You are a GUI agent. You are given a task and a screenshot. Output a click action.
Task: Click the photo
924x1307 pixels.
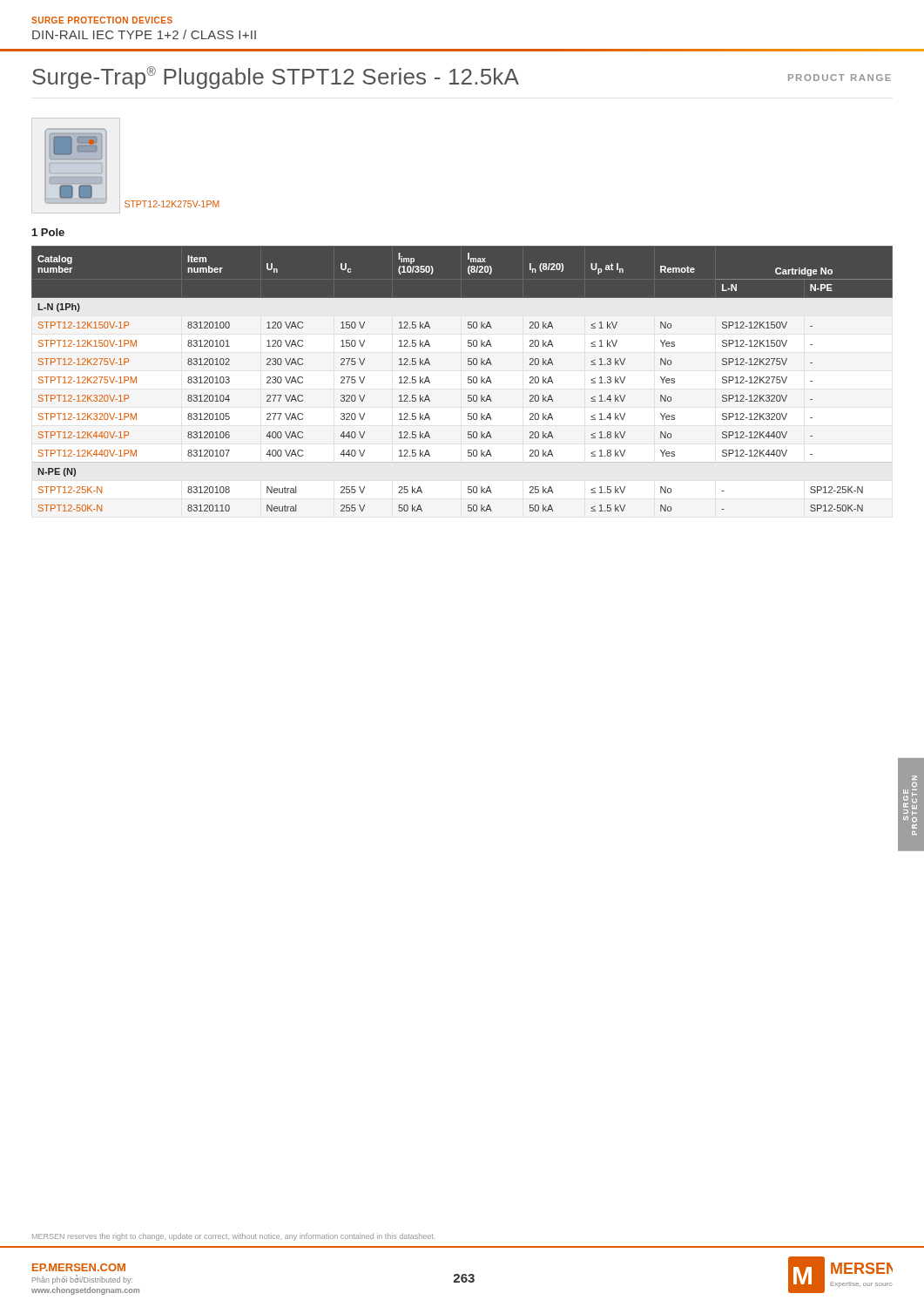pos(76,166)
